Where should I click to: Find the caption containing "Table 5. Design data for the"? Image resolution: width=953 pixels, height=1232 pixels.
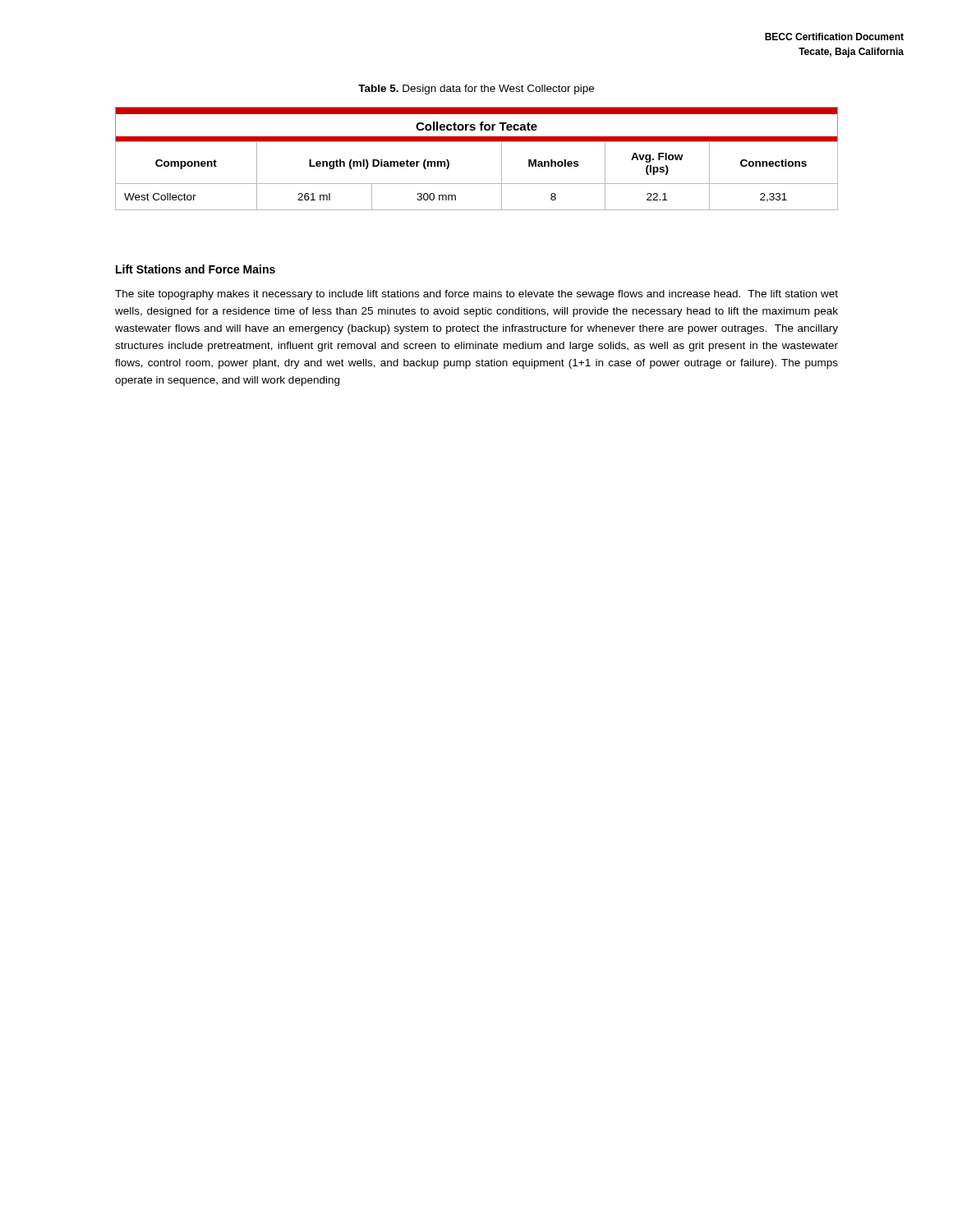(476, 88)
